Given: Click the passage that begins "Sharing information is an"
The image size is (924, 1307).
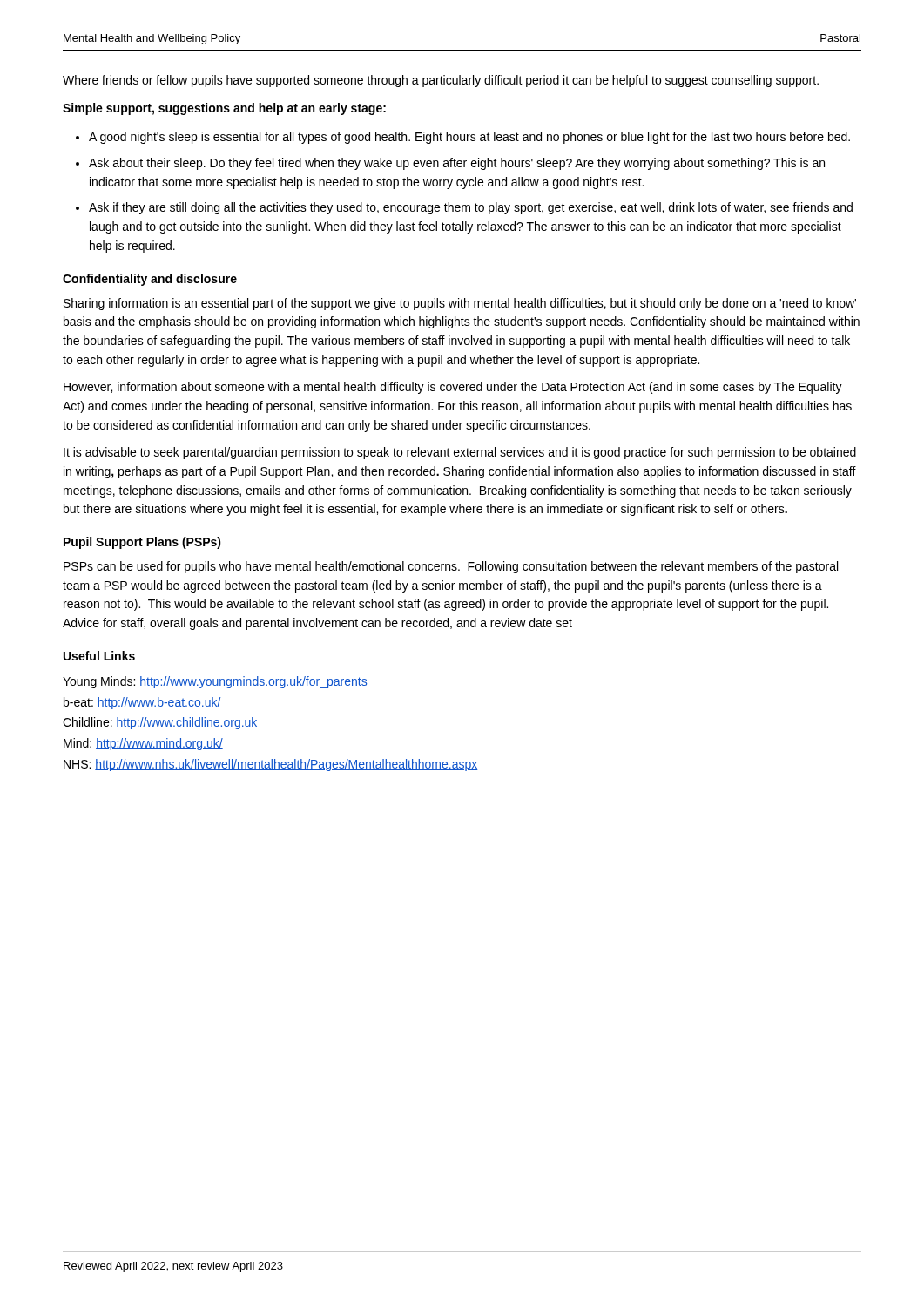Looking at the screenshot, I should tap(461, 331).
